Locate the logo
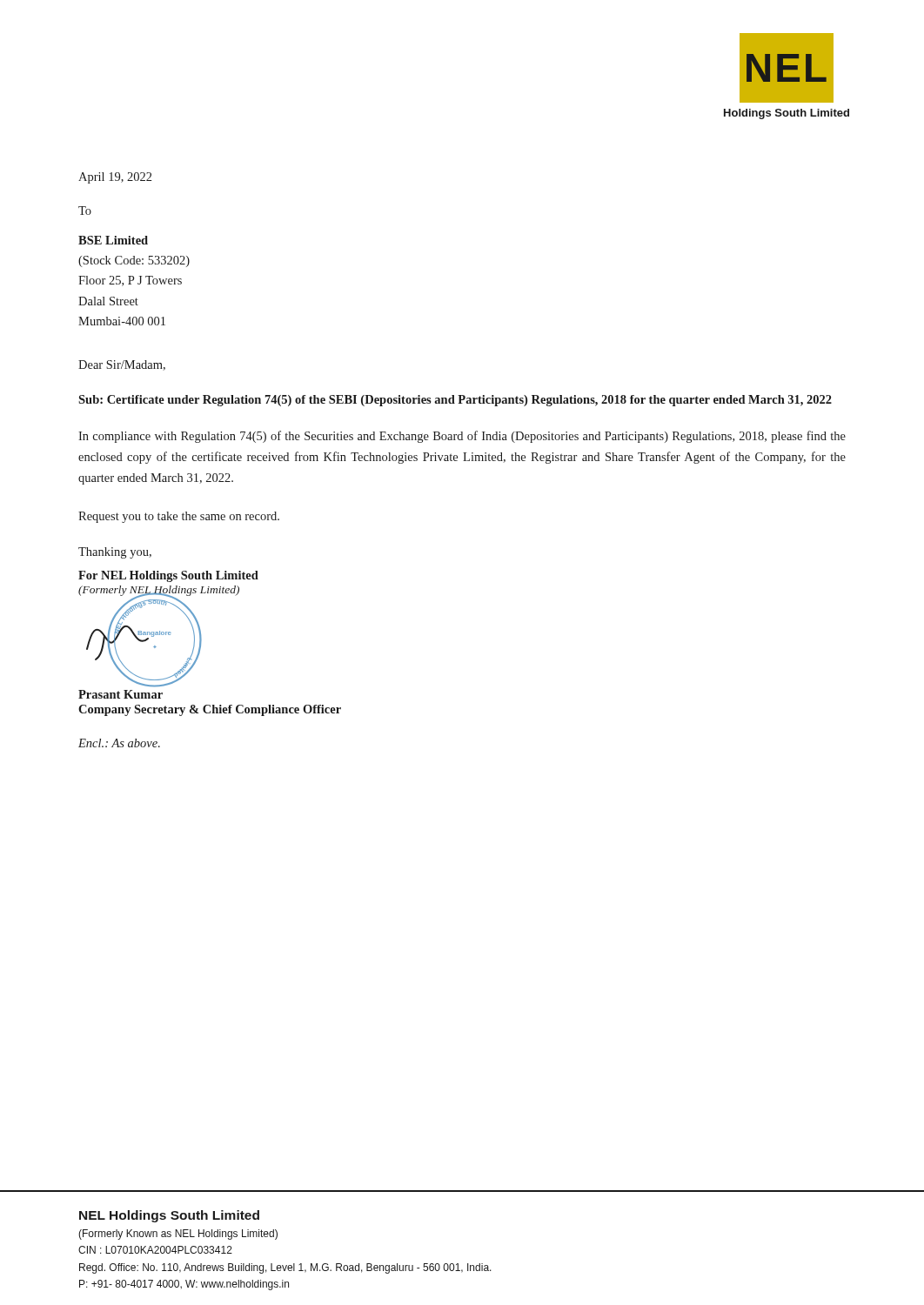Image resolution: width=924 pixels, height=1305 pixels. tap(787, 76)
